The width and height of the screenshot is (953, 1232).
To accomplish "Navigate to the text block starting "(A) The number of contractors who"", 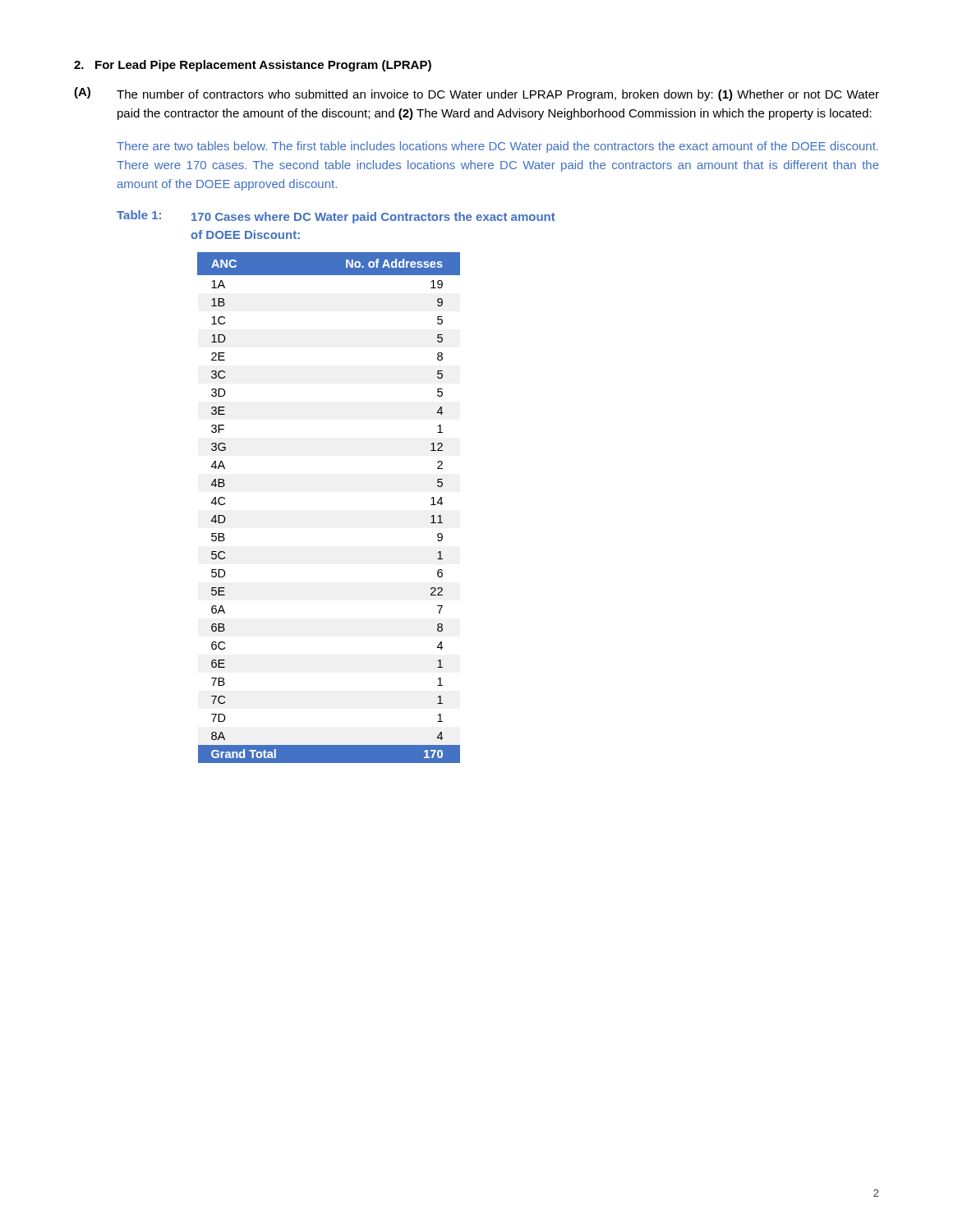I will point(476,104).
